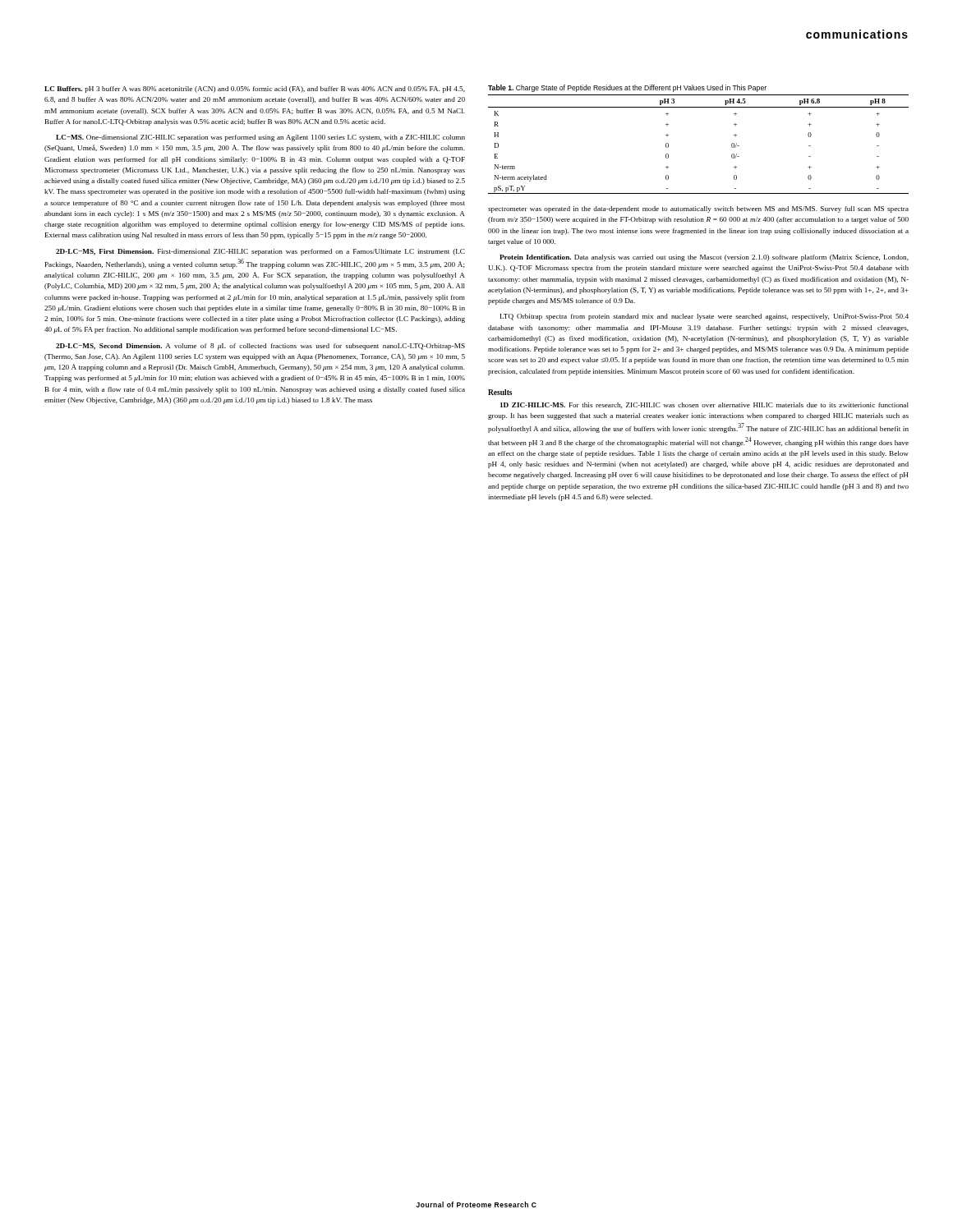Click on the text block containing "LC−MS. One-dimensional ZIC-HILIC separation was performed using"
The width and height of the screenshot is (953, 1232).
point(255,187)
